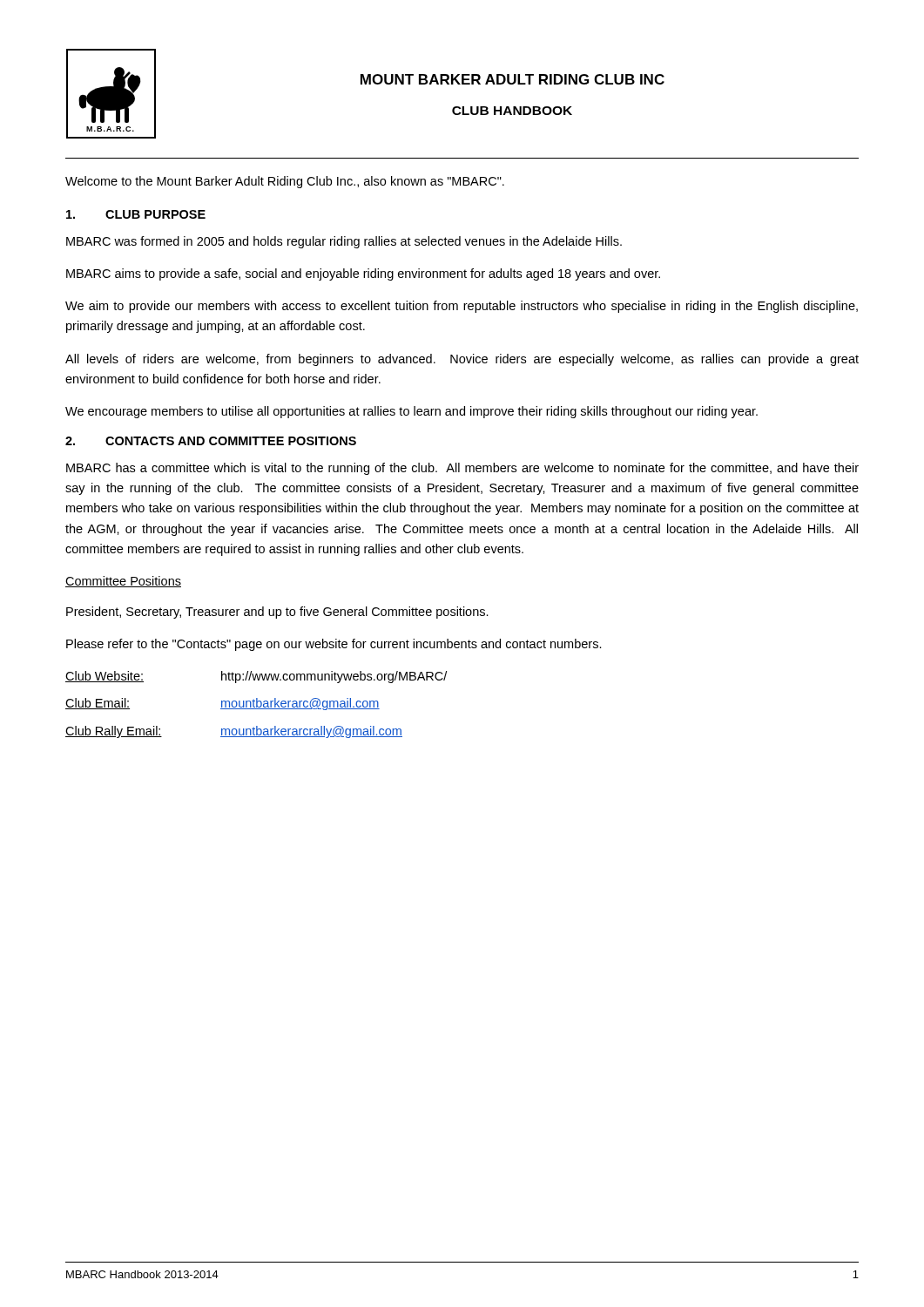The image size is (924, 1307).
Task: Locate the text block that reads "Welcome to the"
Action: [x=285, y=181]
